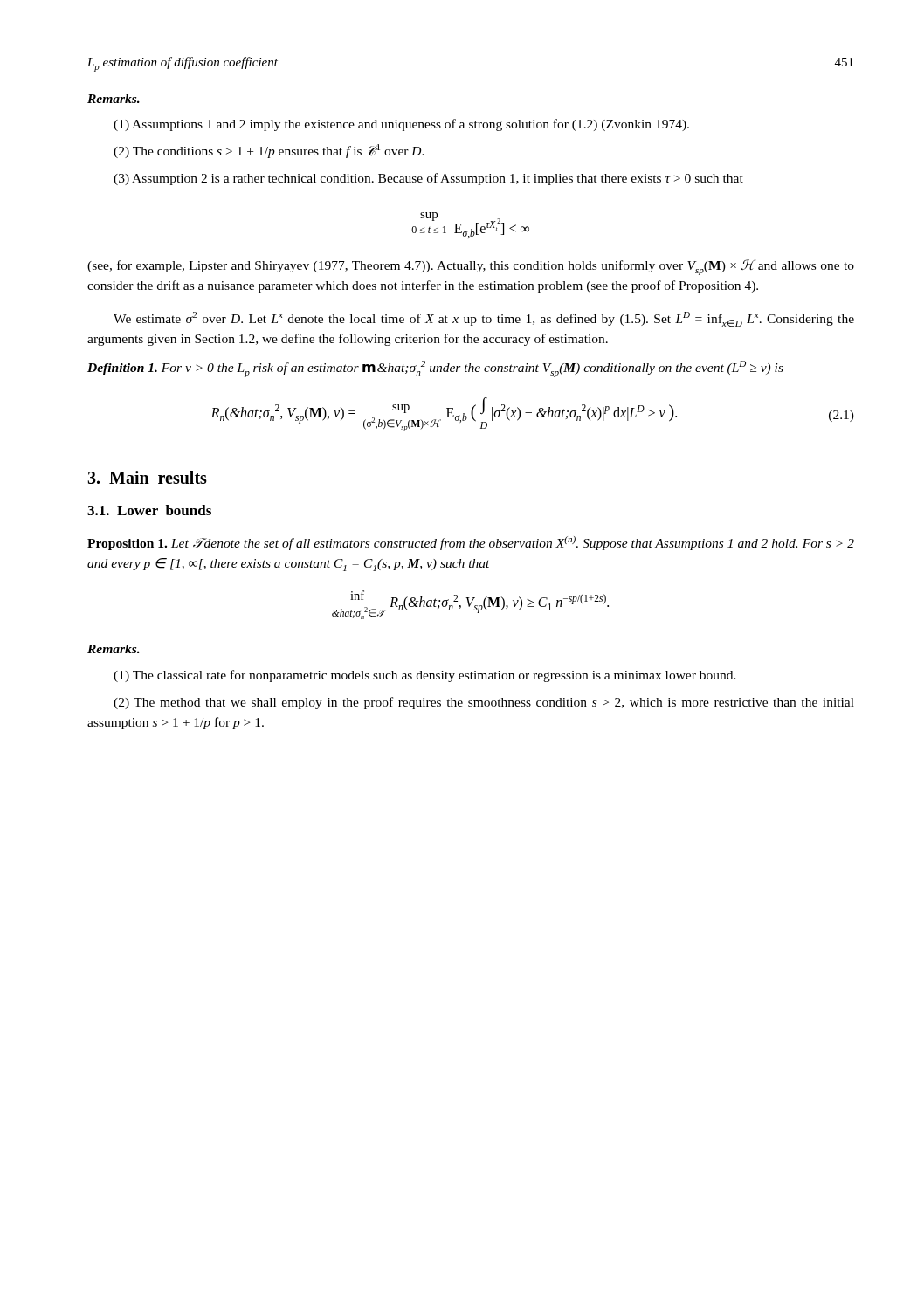This screenshot has width=924, height=1310.
Task: Point to the block beginning "We estimate σ2"
Action: pos(471,328)
